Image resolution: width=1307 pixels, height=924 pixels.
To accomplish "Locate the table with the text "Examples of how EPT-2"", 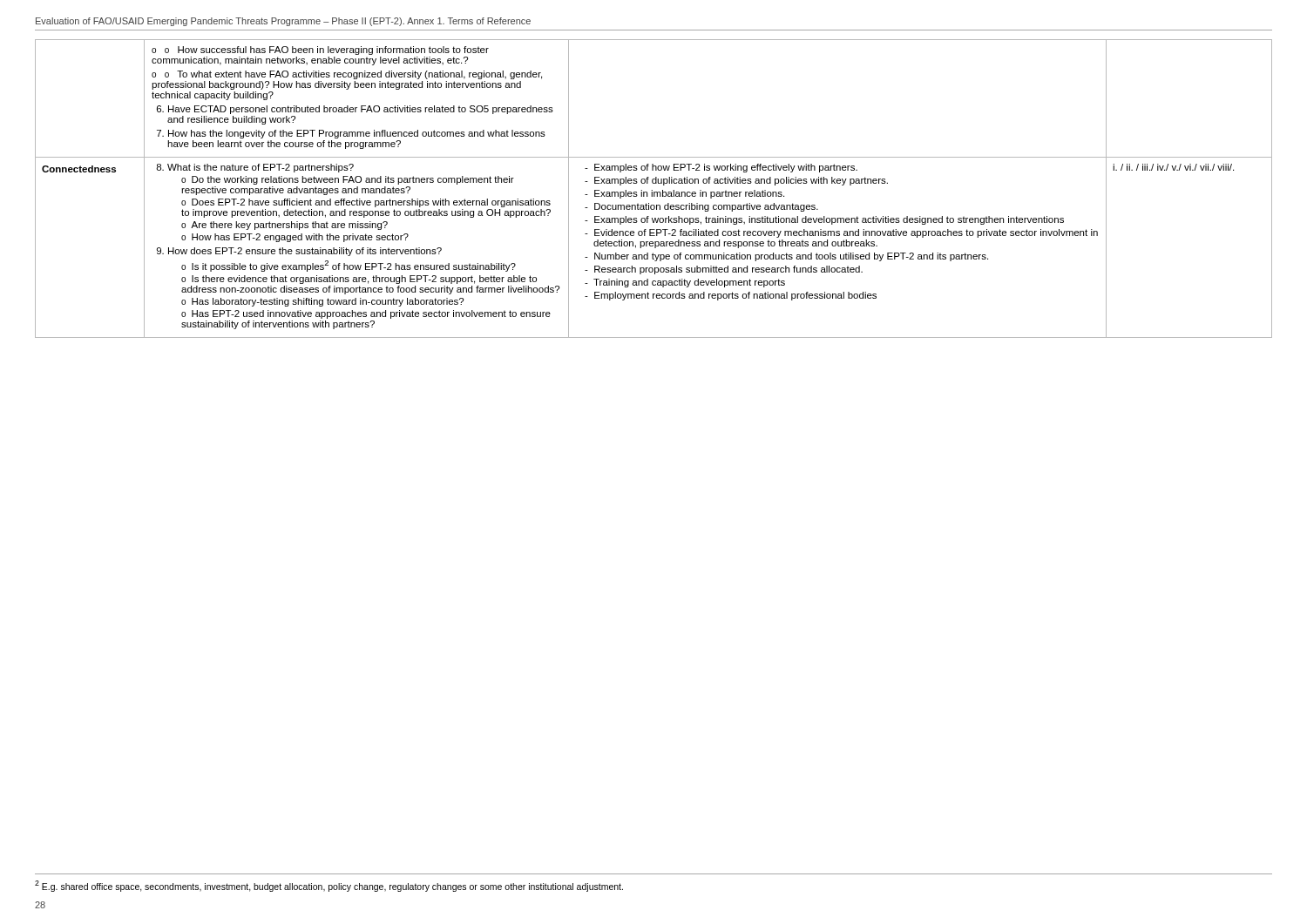I will click(654, 447).
